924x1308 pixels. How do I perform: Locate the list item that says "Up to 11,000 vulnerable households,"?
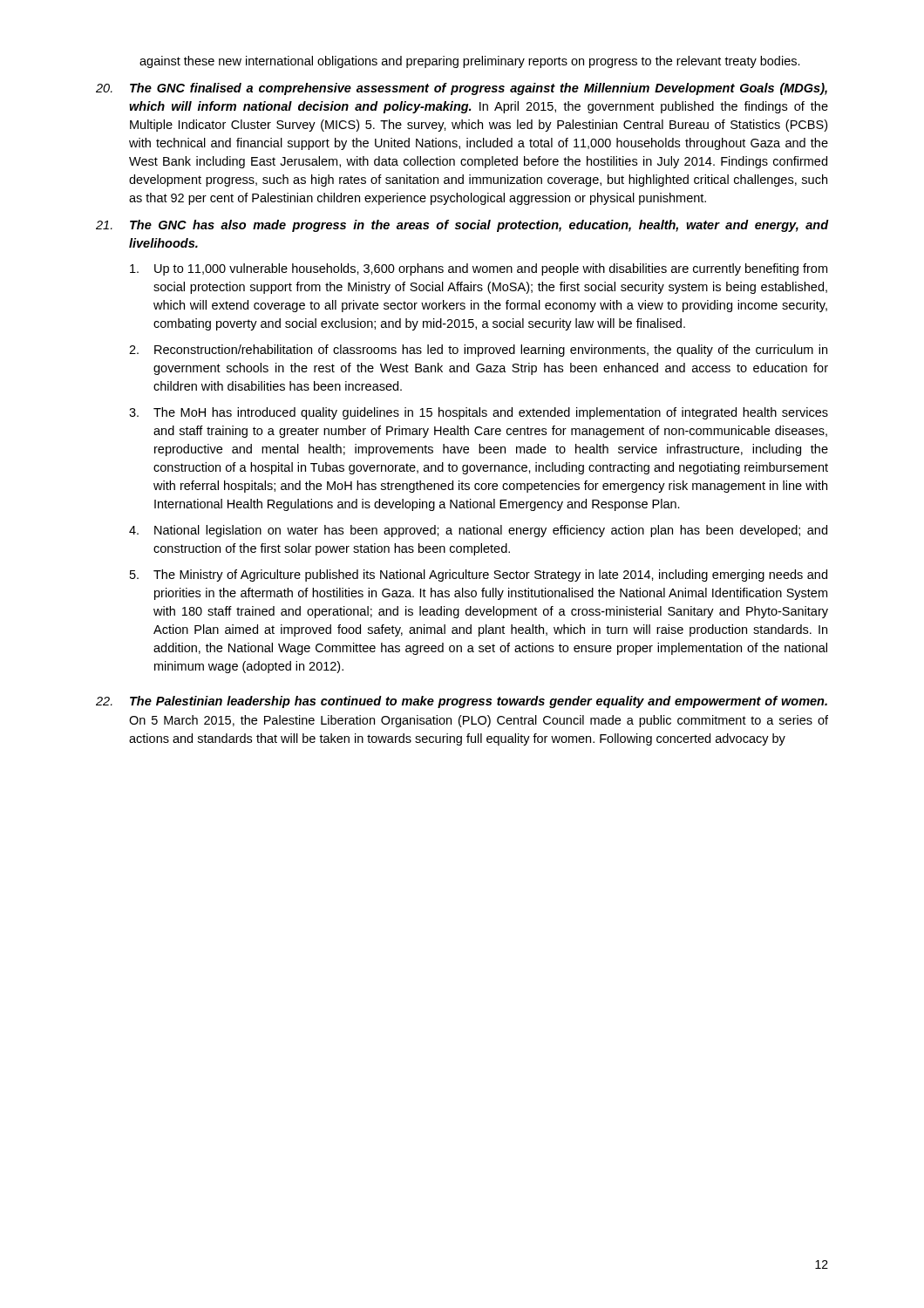tap(479, 297)
